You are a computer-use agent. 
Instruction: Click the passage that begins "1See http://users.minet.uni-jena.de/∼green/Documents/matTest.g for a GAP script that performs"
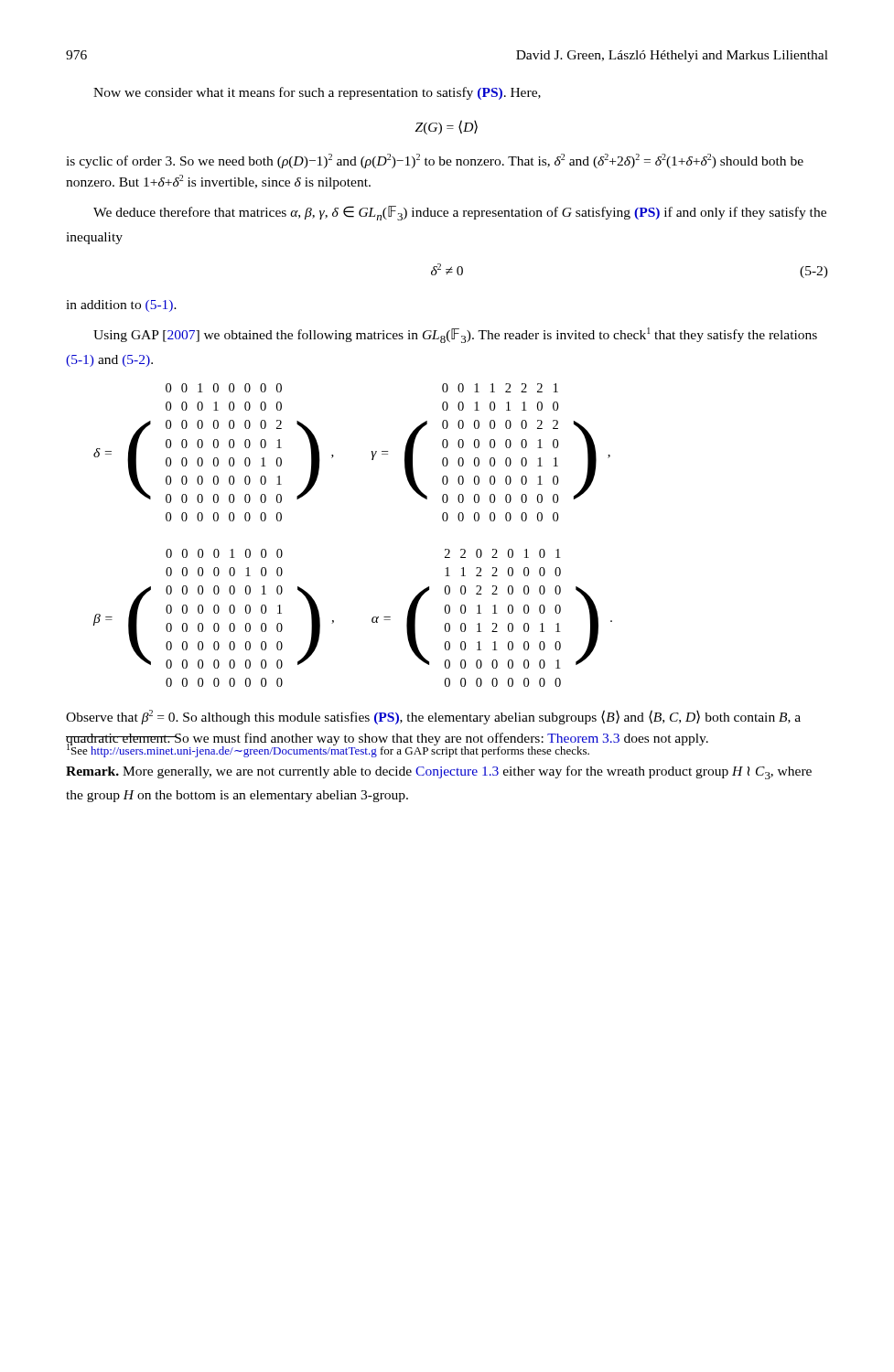coord(447,748)
